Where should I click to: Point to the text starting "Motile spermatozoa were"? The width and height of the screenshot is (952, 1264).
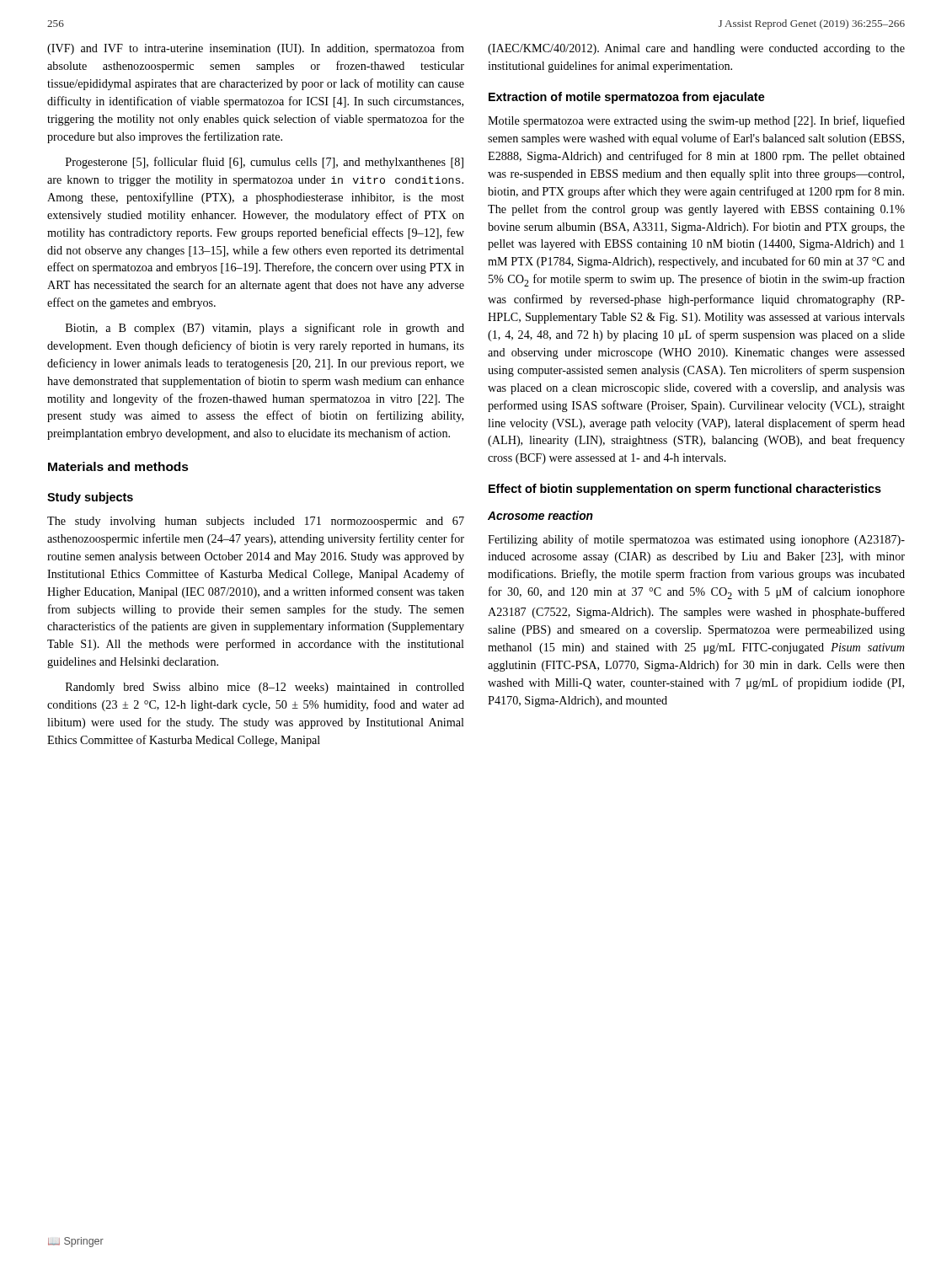pyautogui.click(x=696, y=290)
